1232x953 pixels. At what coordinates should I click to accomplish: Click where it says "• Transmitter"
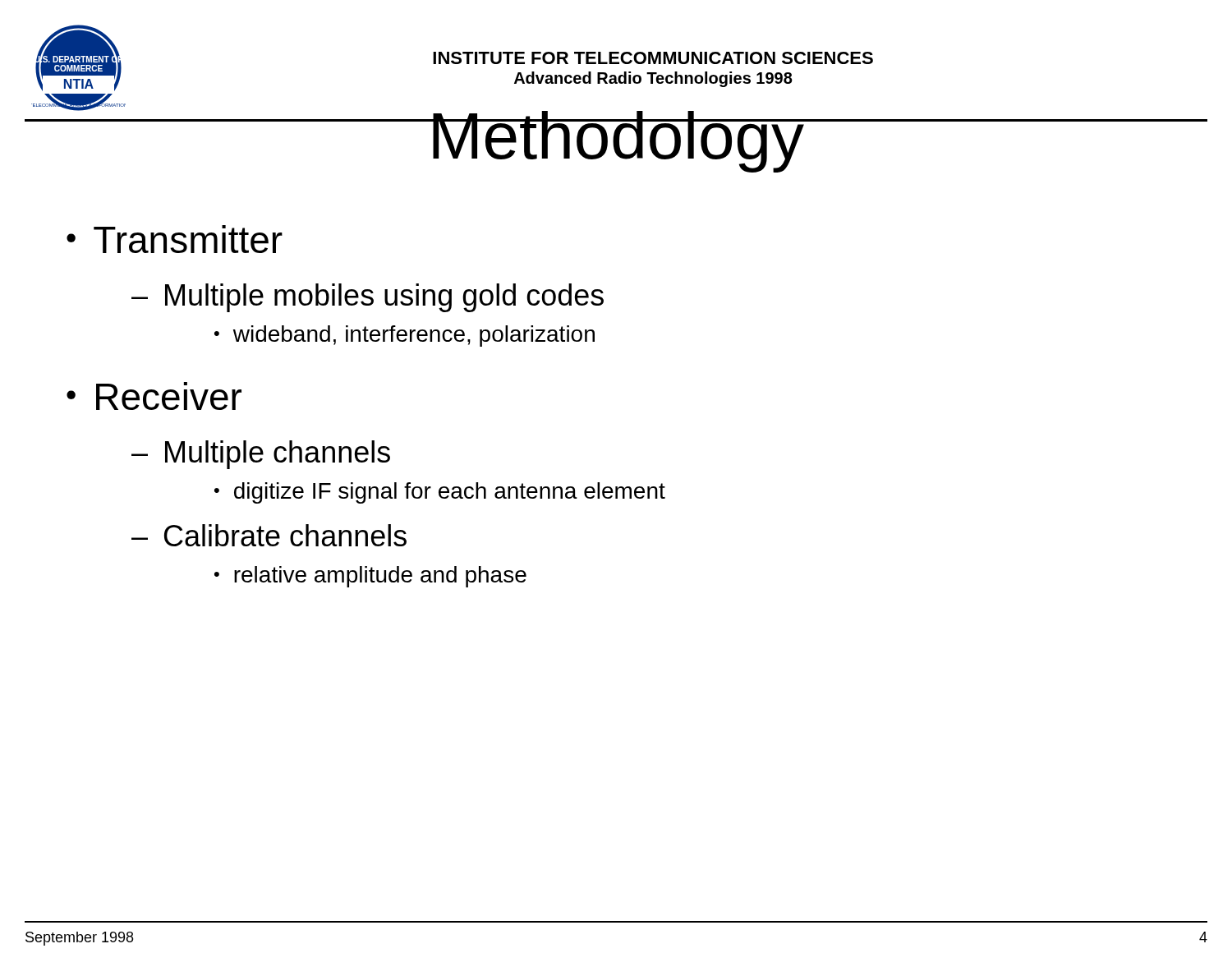pos(174,240)
